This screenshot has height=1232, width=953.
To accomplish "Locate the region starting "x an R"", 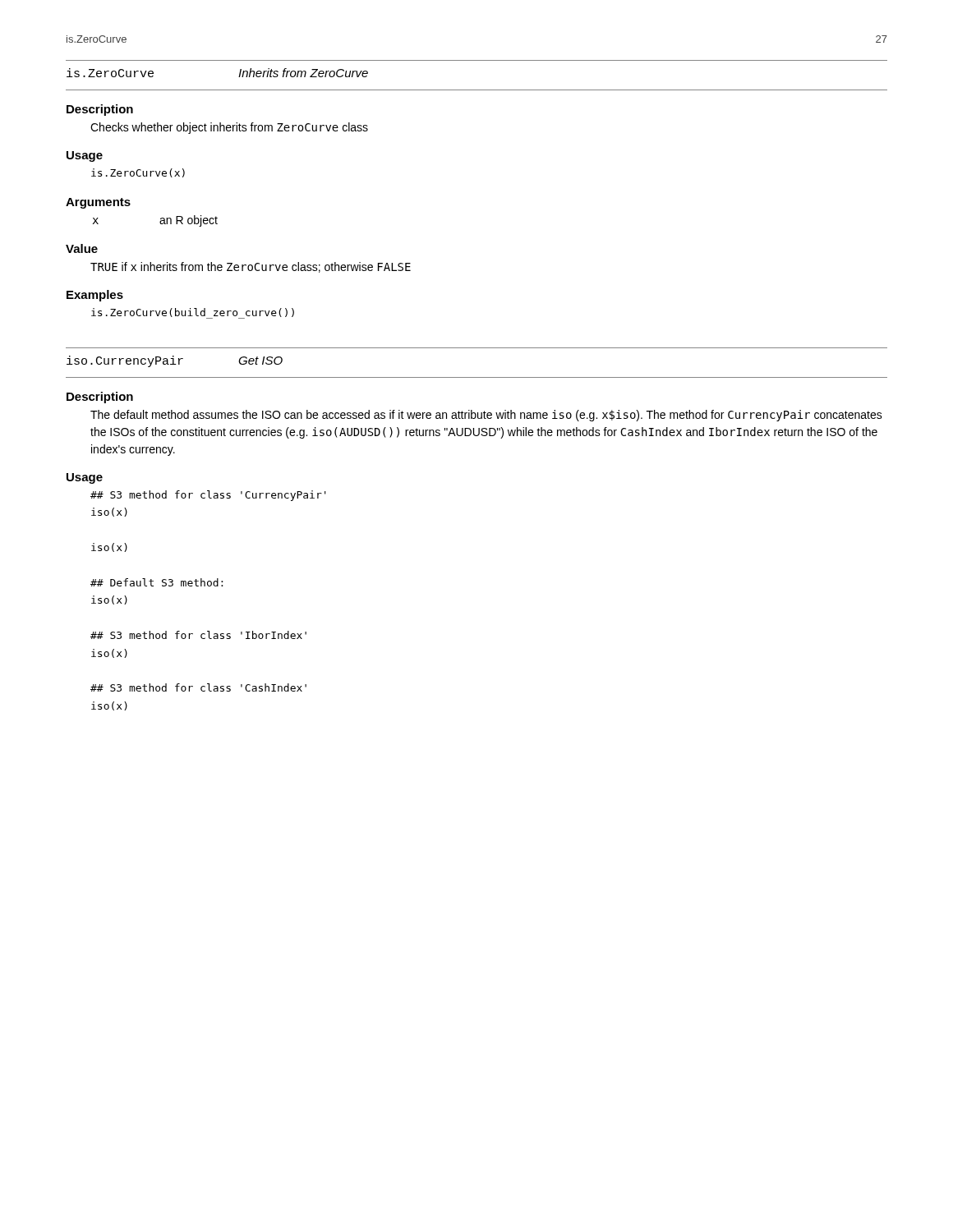I will 155,221.
